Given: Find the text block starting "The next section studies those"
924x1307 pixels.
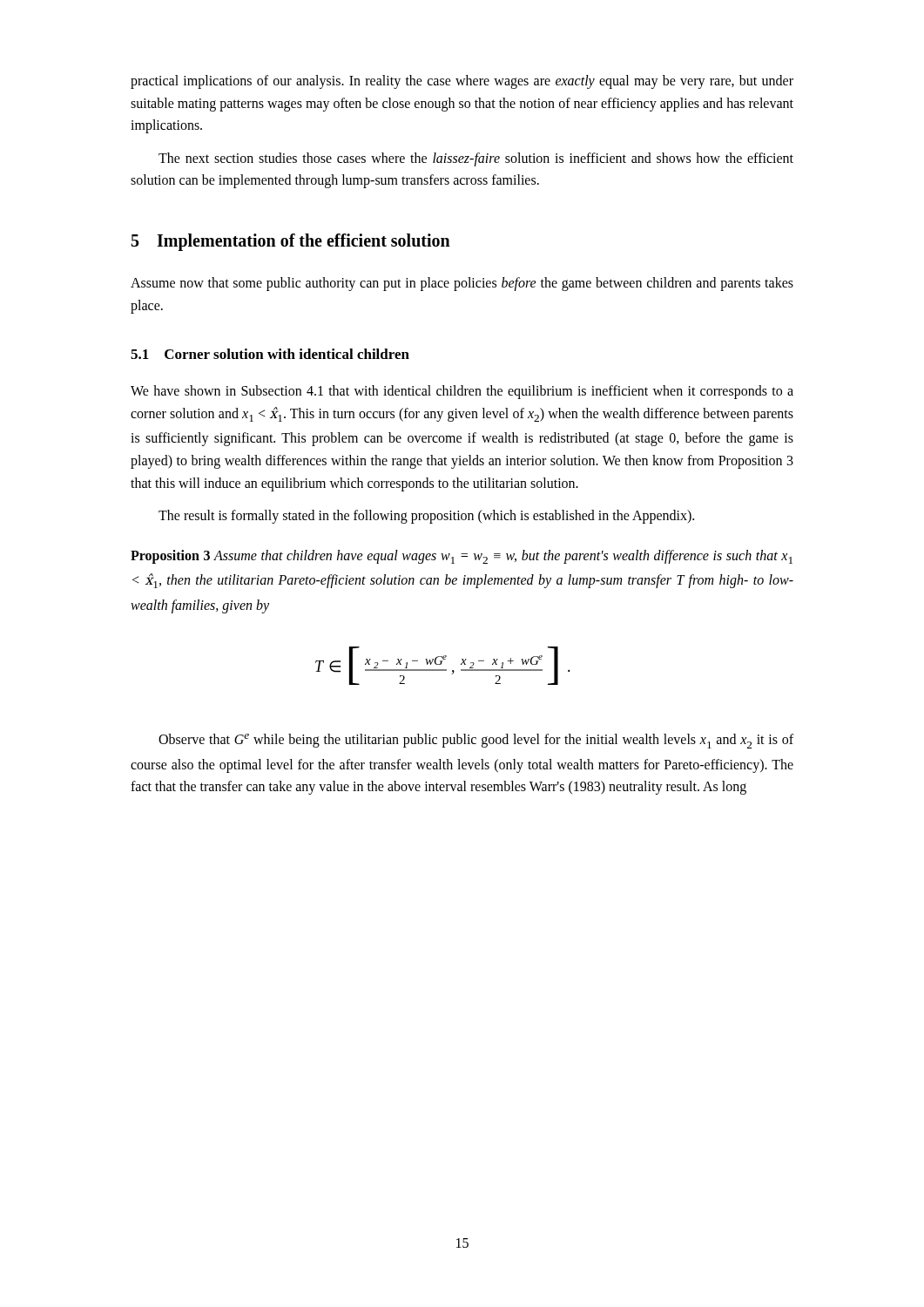Looking at the screenshot, I should (x=462, y=169).
